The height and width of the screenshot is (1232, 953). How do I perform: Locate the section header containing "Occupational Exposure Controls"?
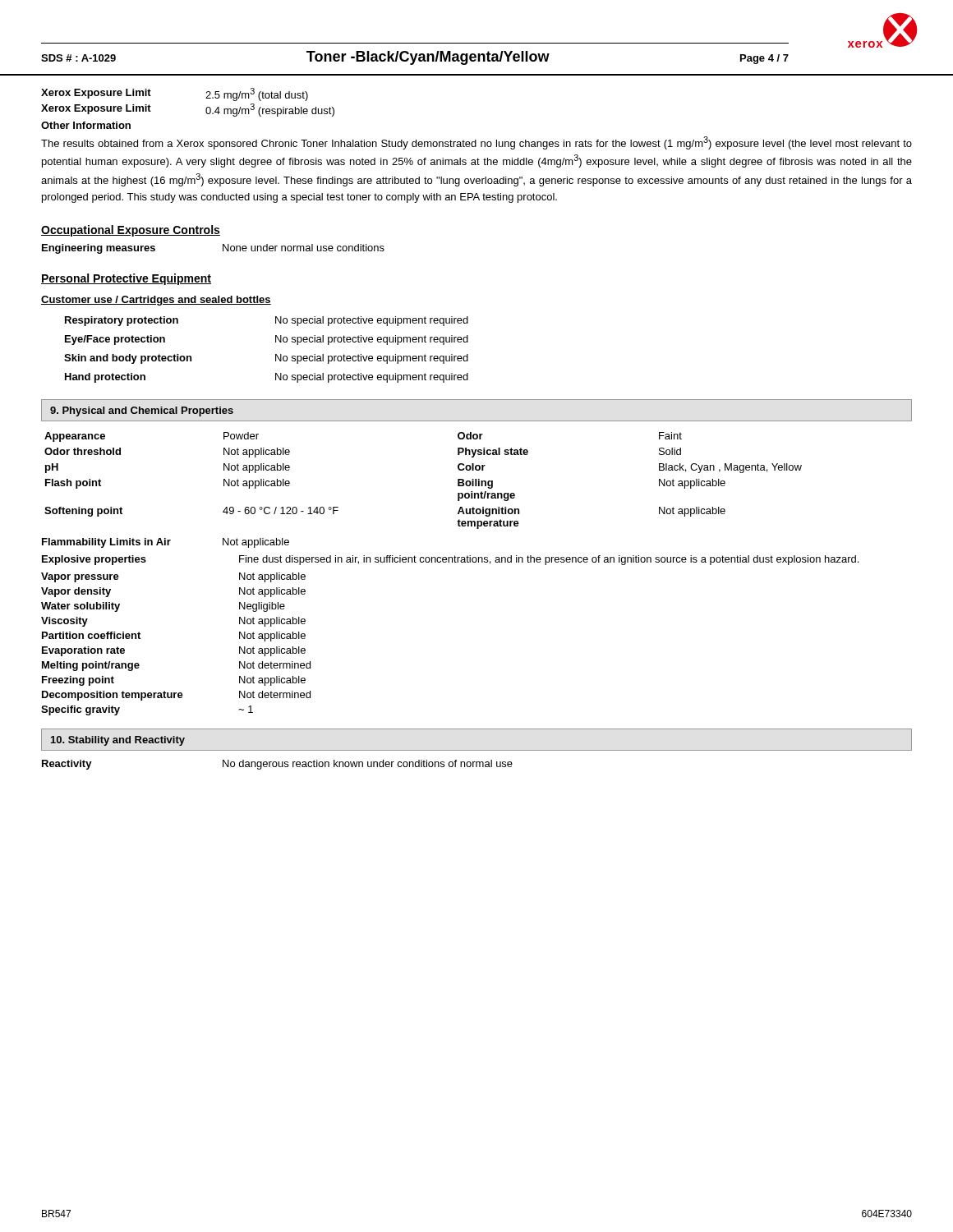pyautogui.click(x=131, y=230)
